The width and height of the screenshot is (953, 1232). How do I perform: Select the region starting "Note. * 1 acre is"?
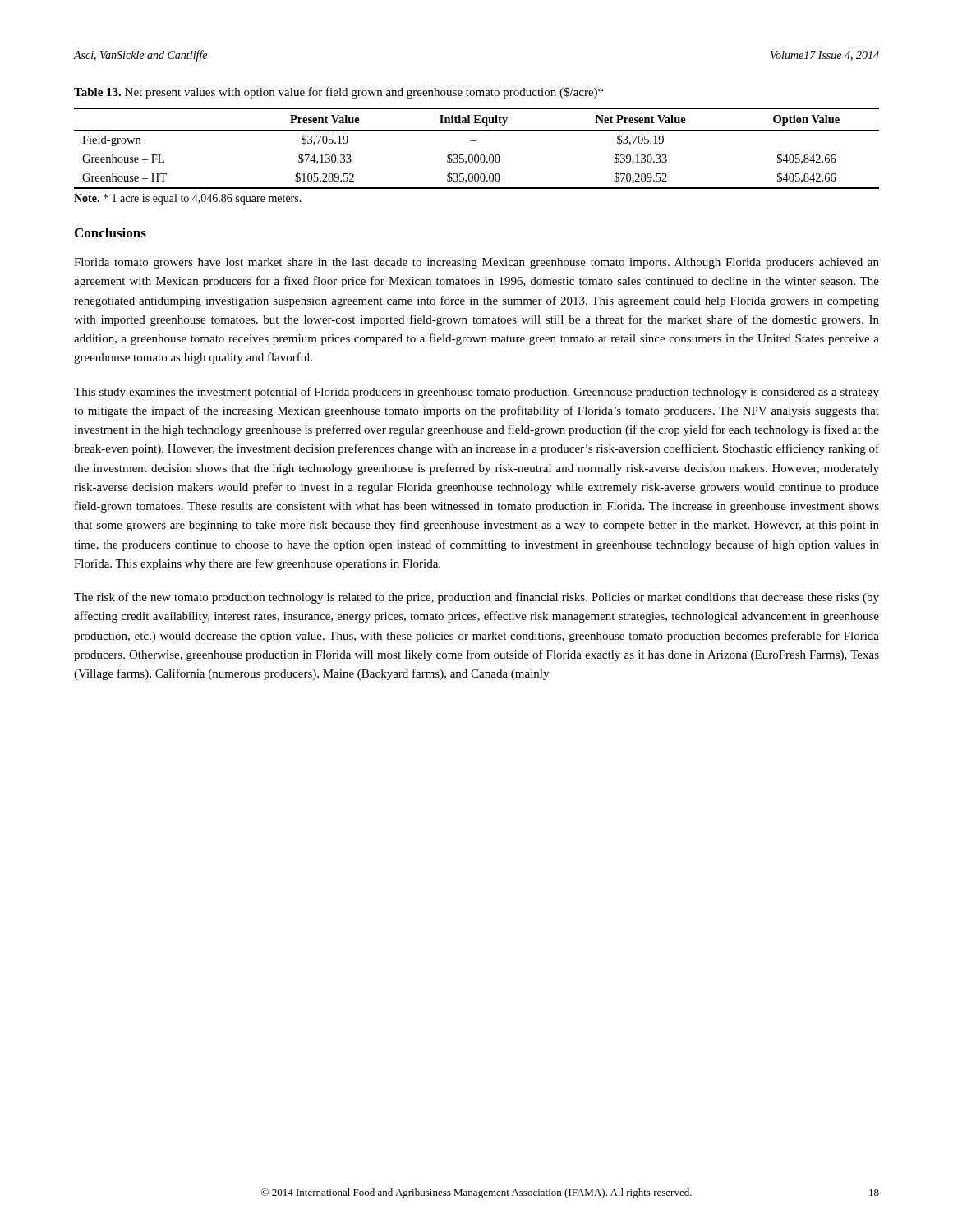[x=188, y=198]
